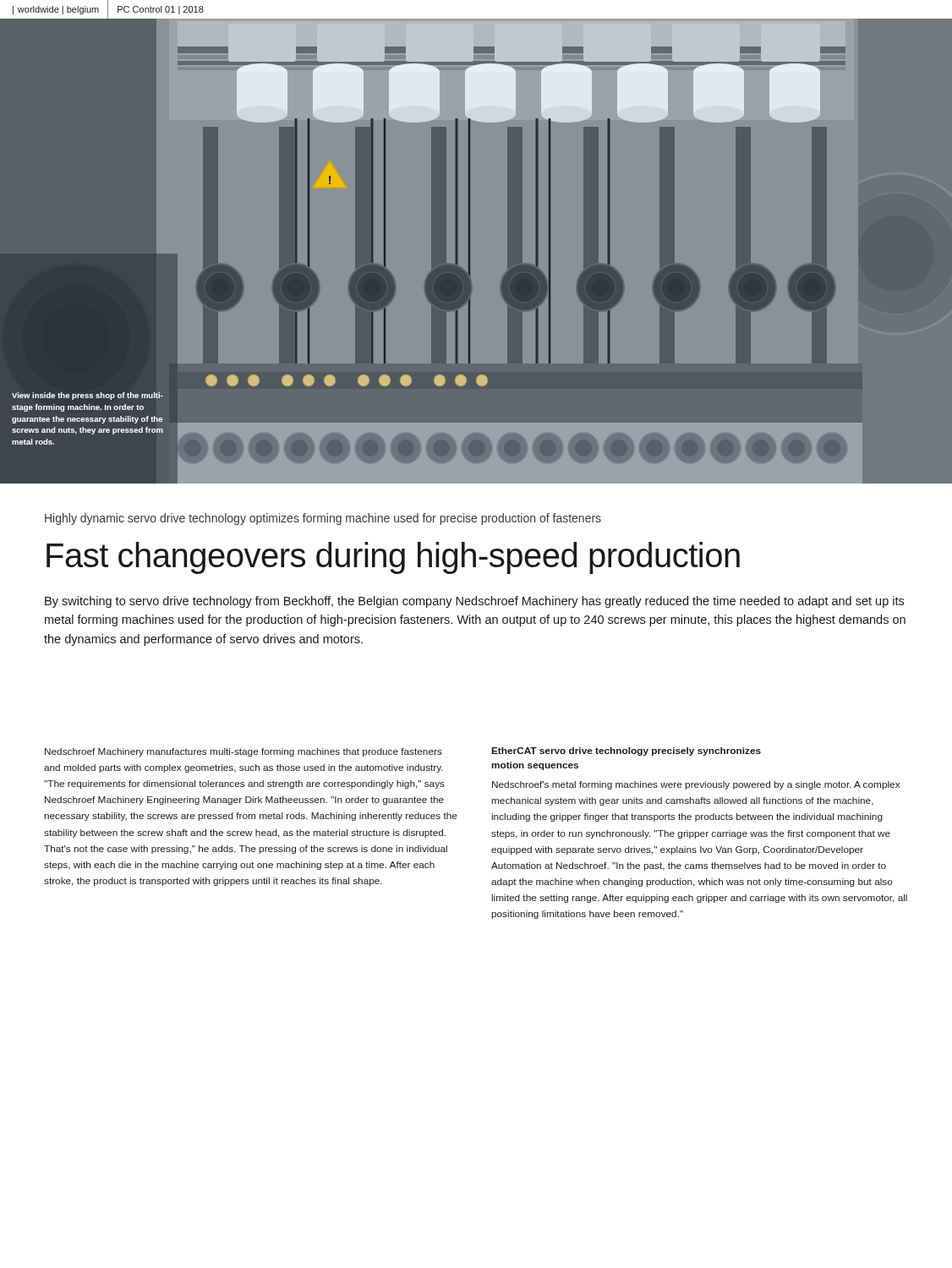This screenshot has height=1268, width=952.
Task: Locate the region starting "Nedschroef's metal forming machines were previously powered by"
Action: coord(699,849)
